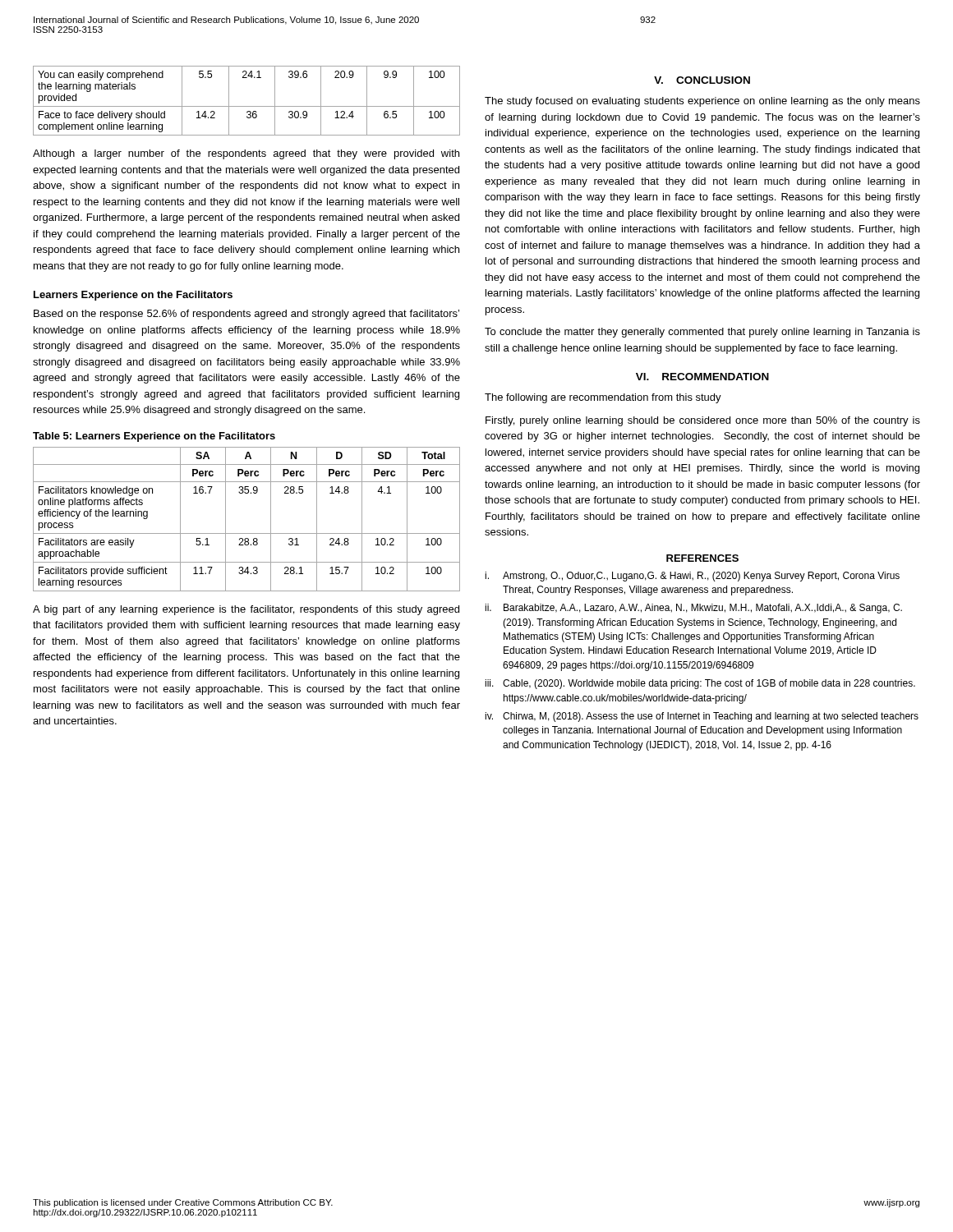Screen dimensions: 1232x953
Task: Find the text starting "Firstly, purely online learning"
Action: pyautogui.click(x=702, y=476)
